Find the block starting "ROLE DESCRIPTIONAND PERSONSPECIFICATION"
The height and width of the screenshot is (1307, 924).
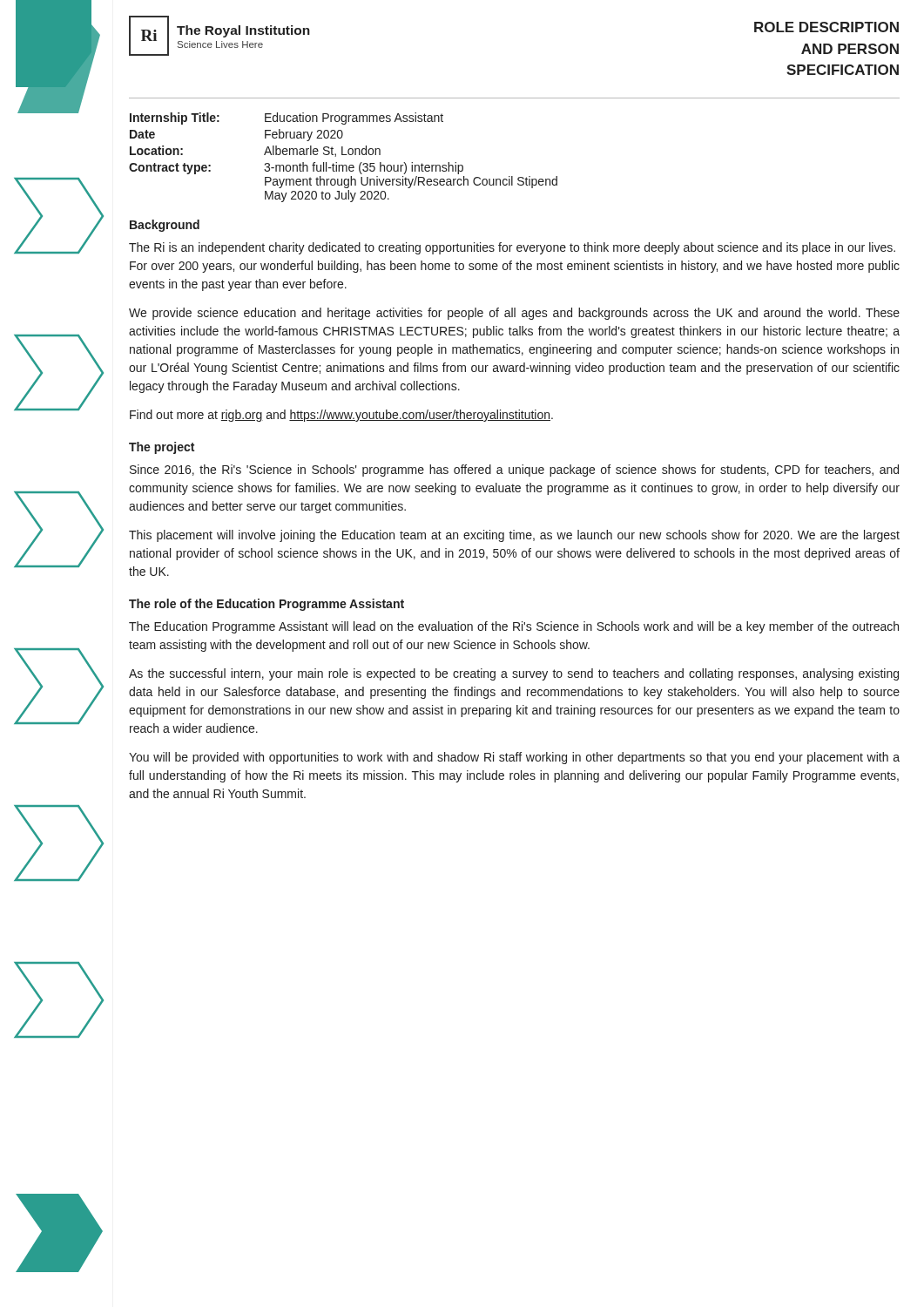coord(826,49)
